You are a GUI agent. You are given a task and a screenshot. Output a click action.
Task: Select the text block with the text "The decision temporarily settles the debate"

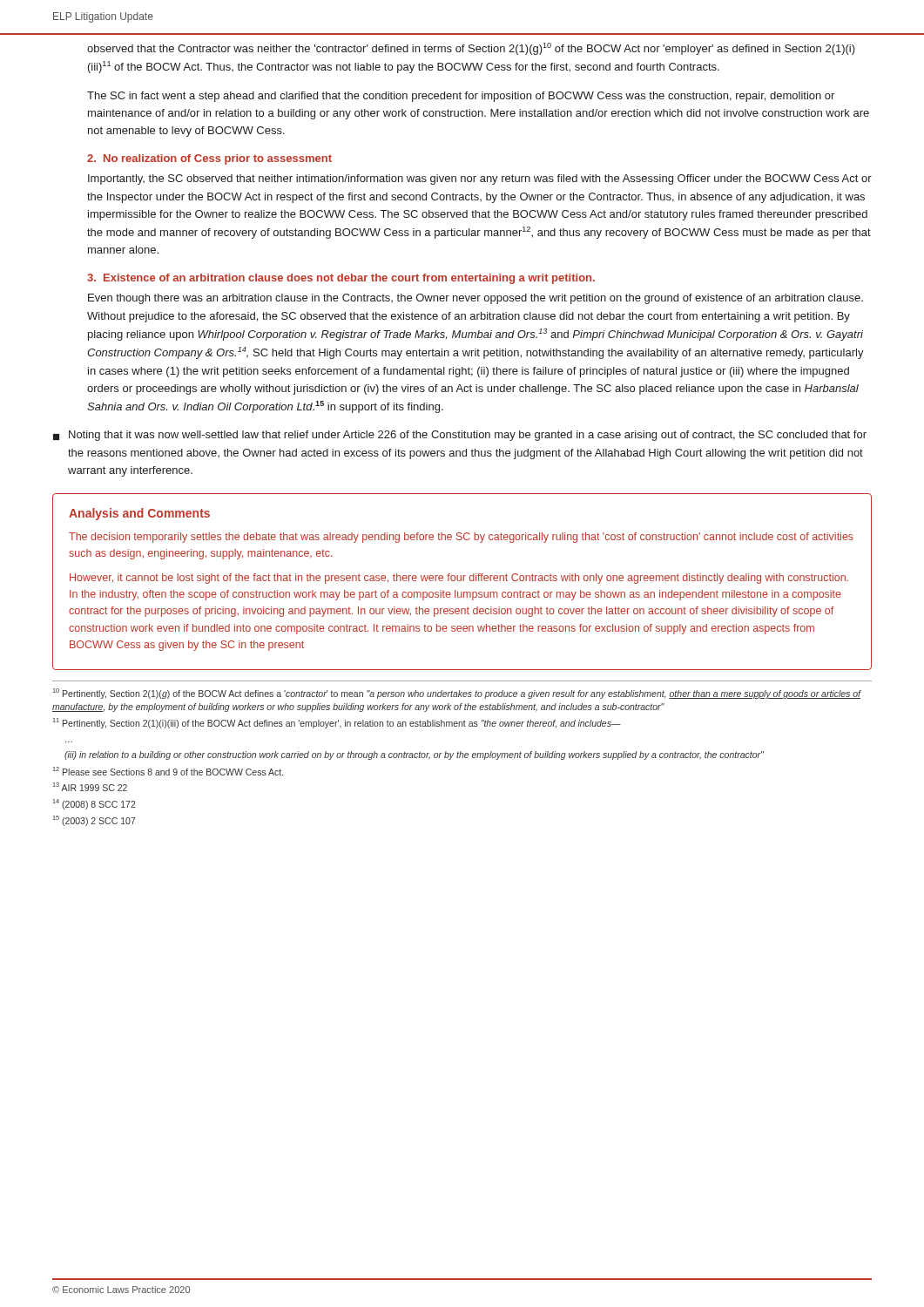[461, 545]
